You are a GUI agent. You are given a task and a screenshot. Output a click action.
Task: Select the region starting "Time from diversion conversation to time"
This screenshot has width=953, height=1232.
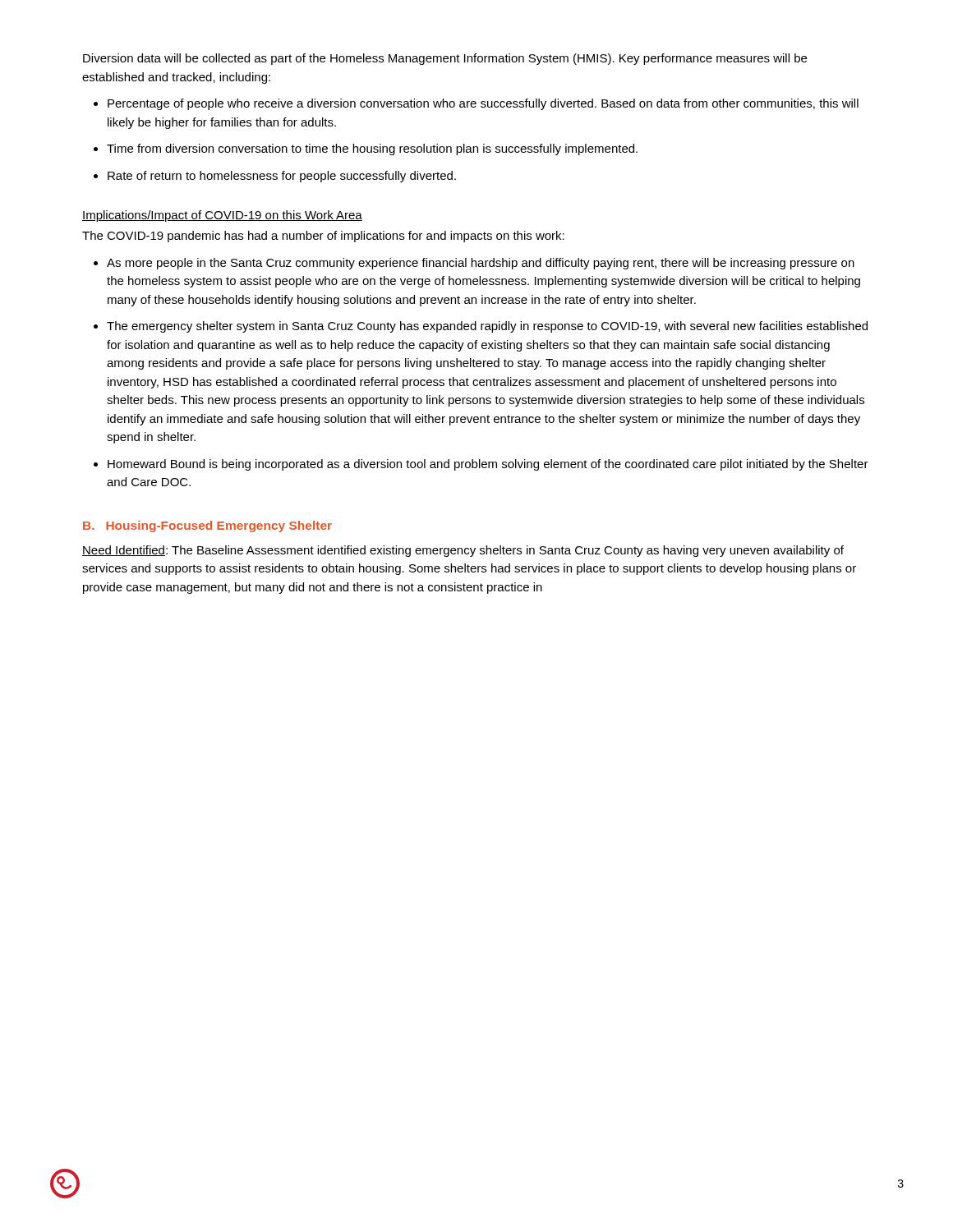(x=373, y=148)
